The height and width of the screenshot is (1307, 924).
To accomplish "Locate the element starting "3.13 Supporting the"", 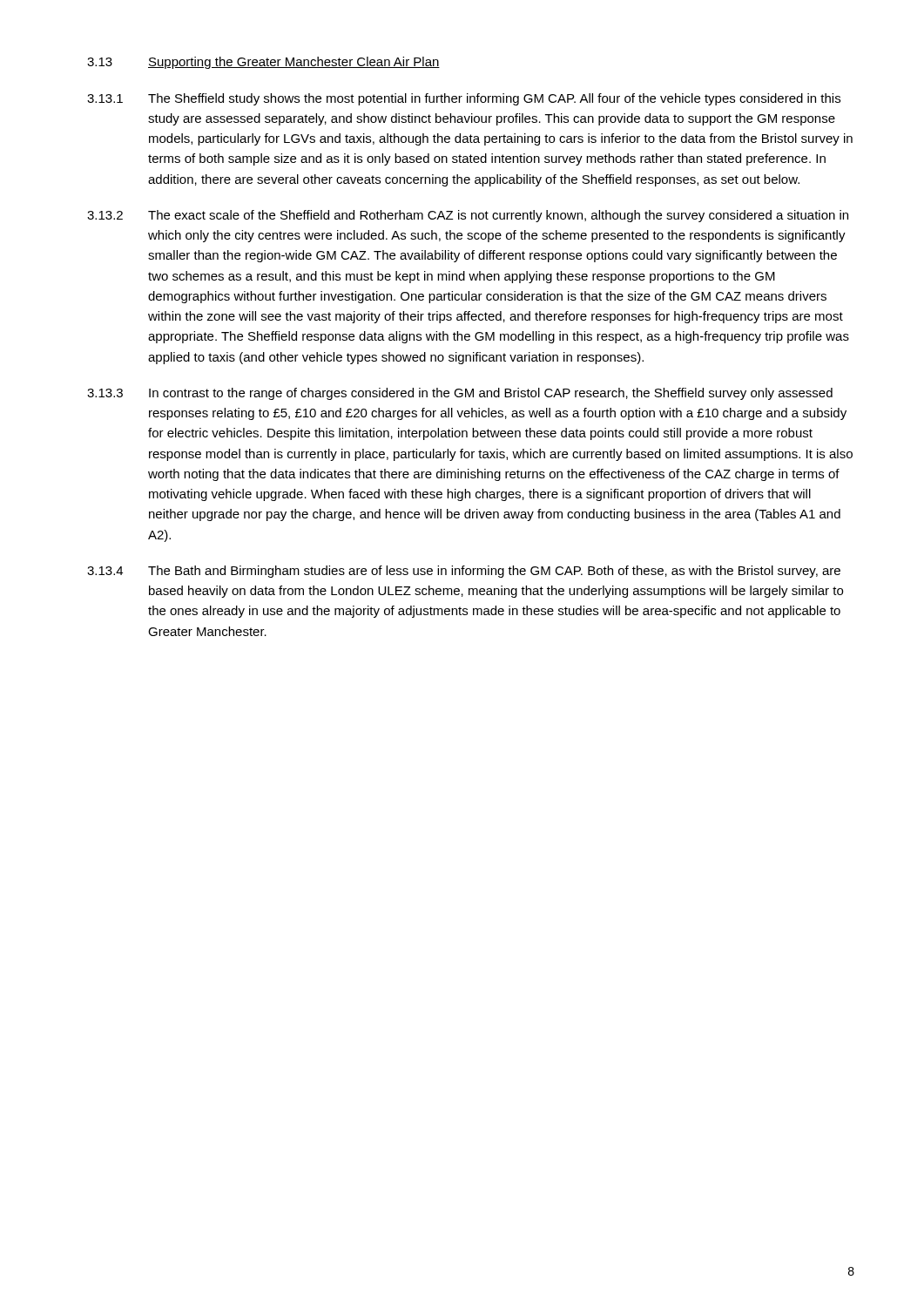I will point(263,62).
